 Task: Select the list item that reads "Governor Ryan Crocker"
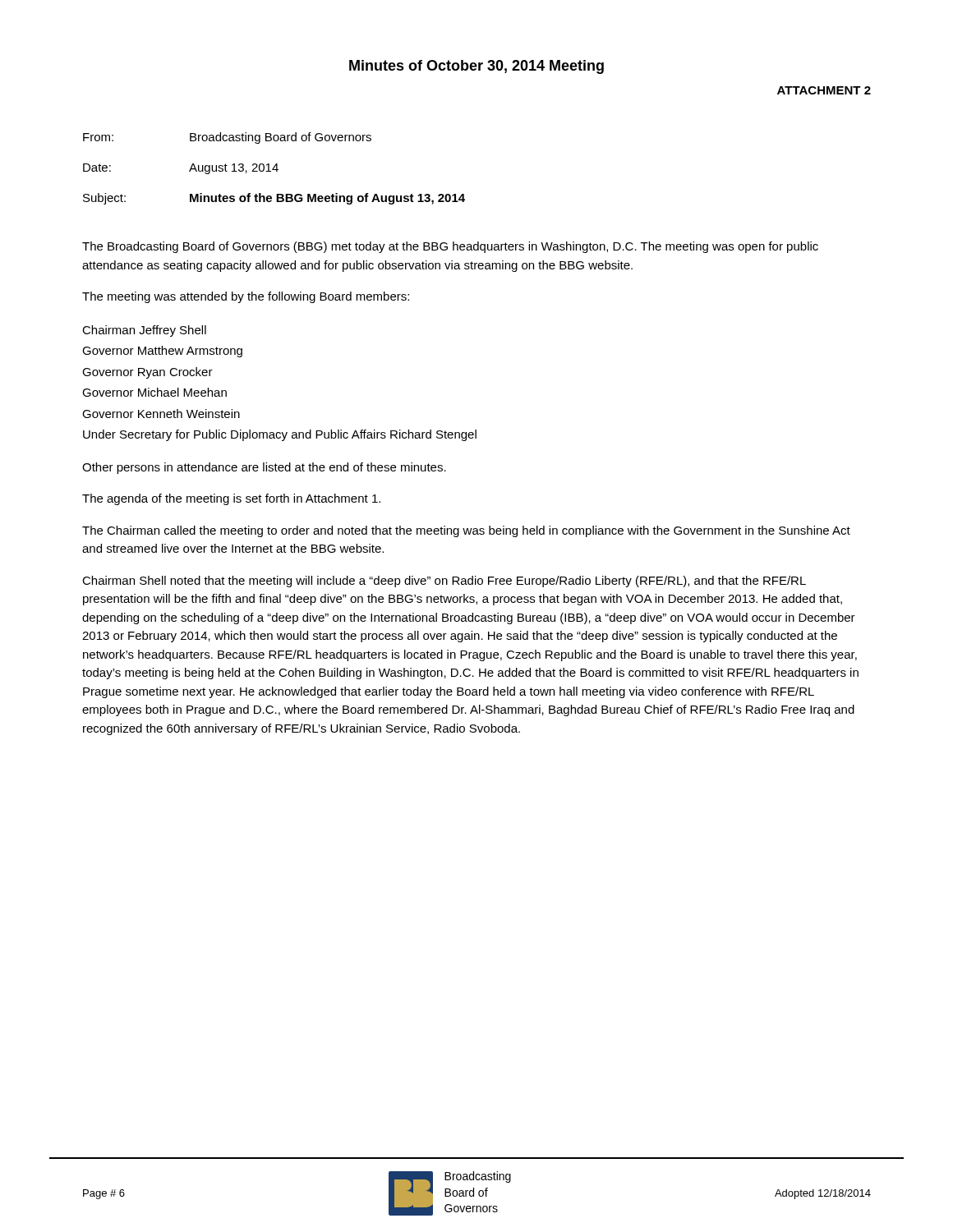coord(147,371)
